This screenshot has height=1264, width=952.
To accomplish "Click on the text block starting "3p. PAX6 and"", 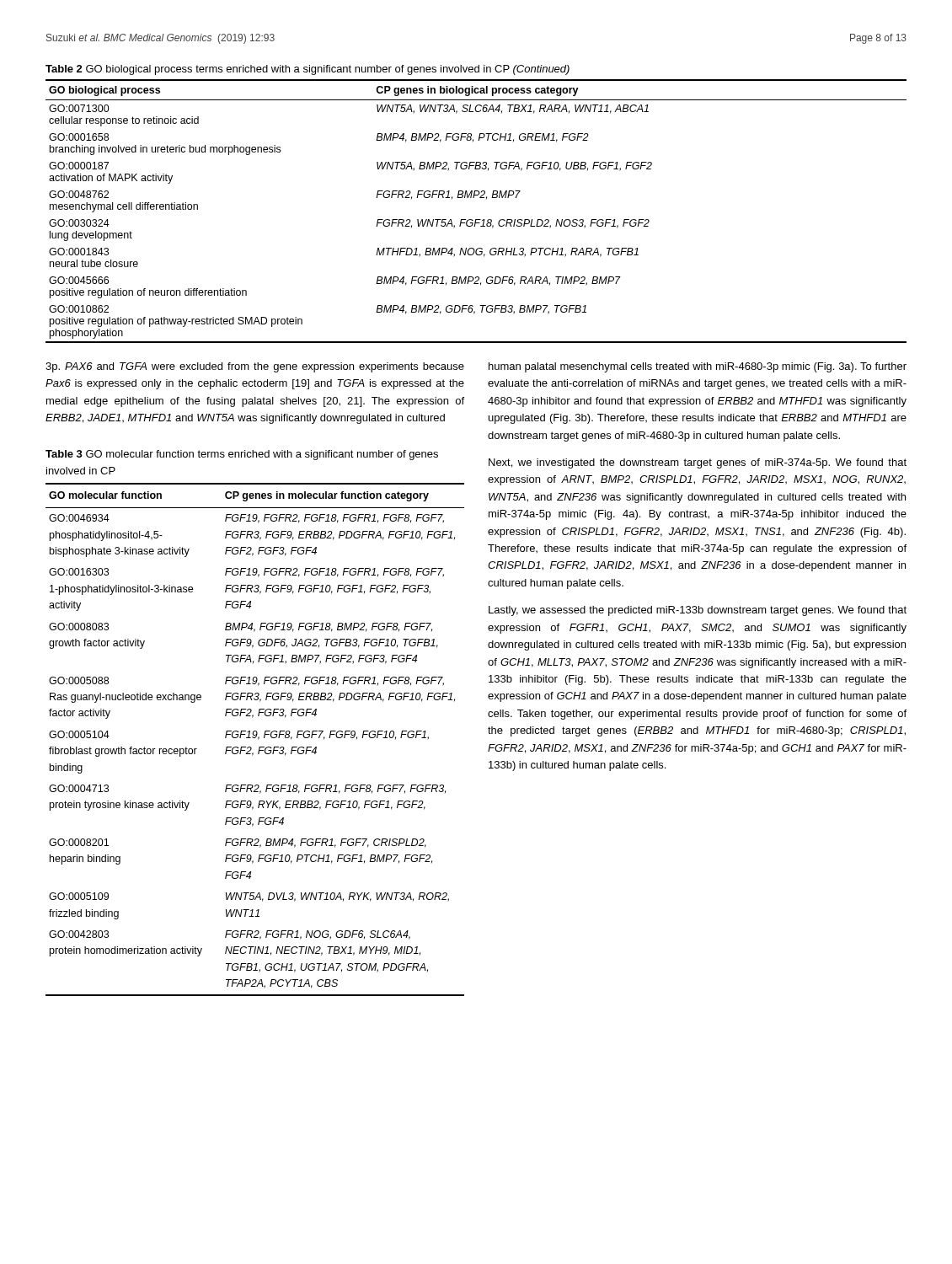I will pyautogui.click(x=255, y=392).
